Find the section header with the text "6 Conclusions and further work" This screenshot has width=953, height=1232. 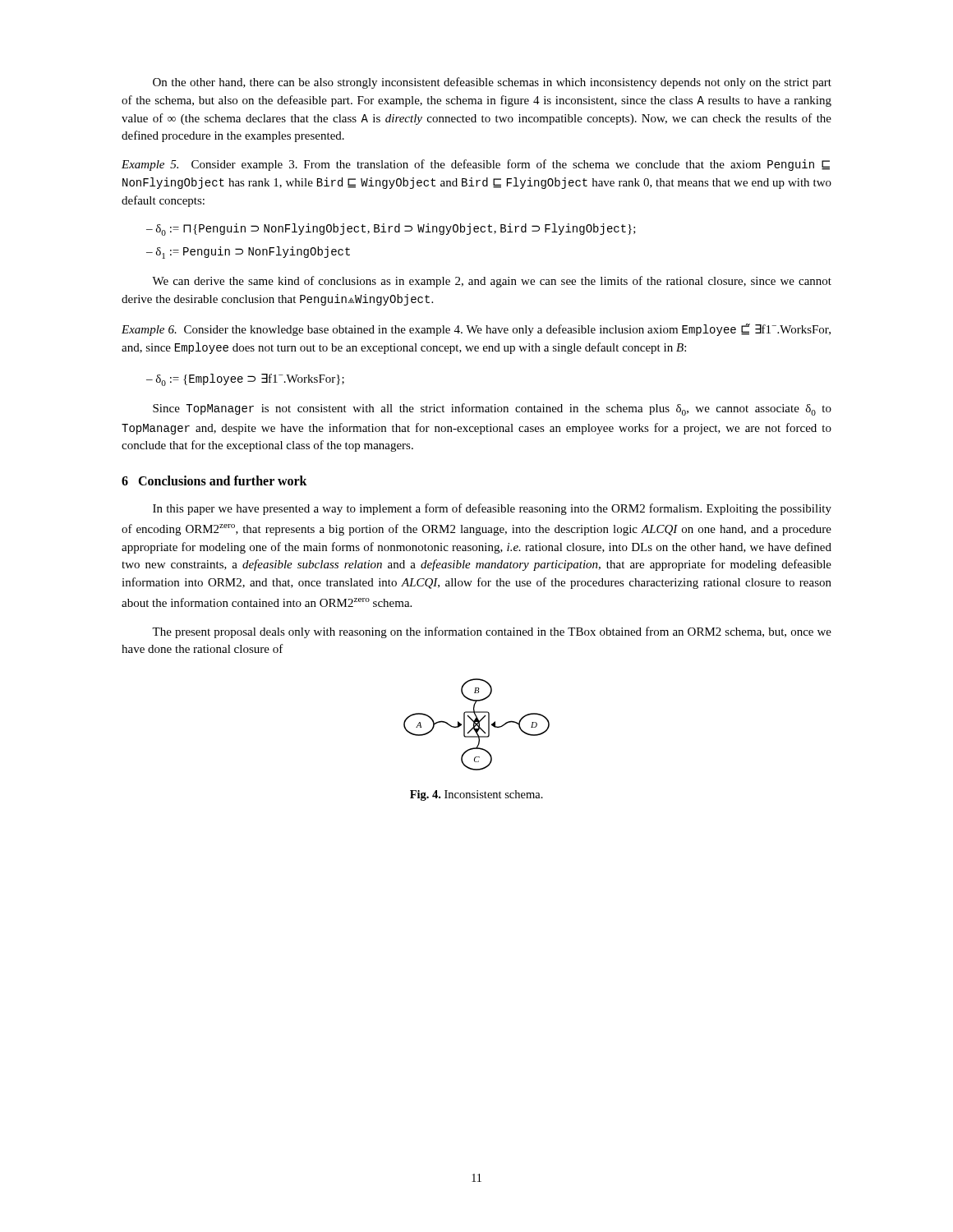214,481
